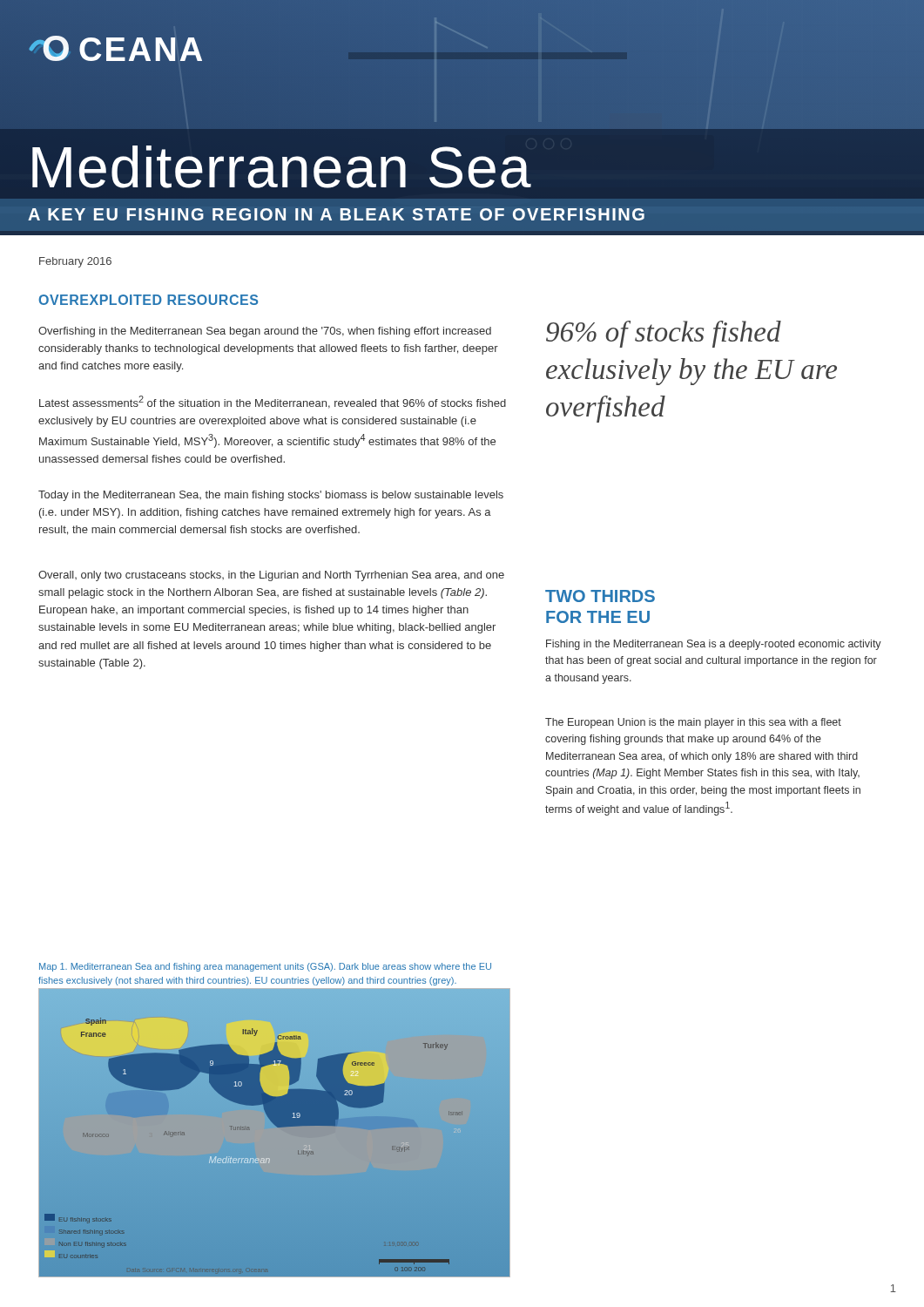The image size is (924, 1307).
Task: Locate the map
Action: [x=274, y=1133]
